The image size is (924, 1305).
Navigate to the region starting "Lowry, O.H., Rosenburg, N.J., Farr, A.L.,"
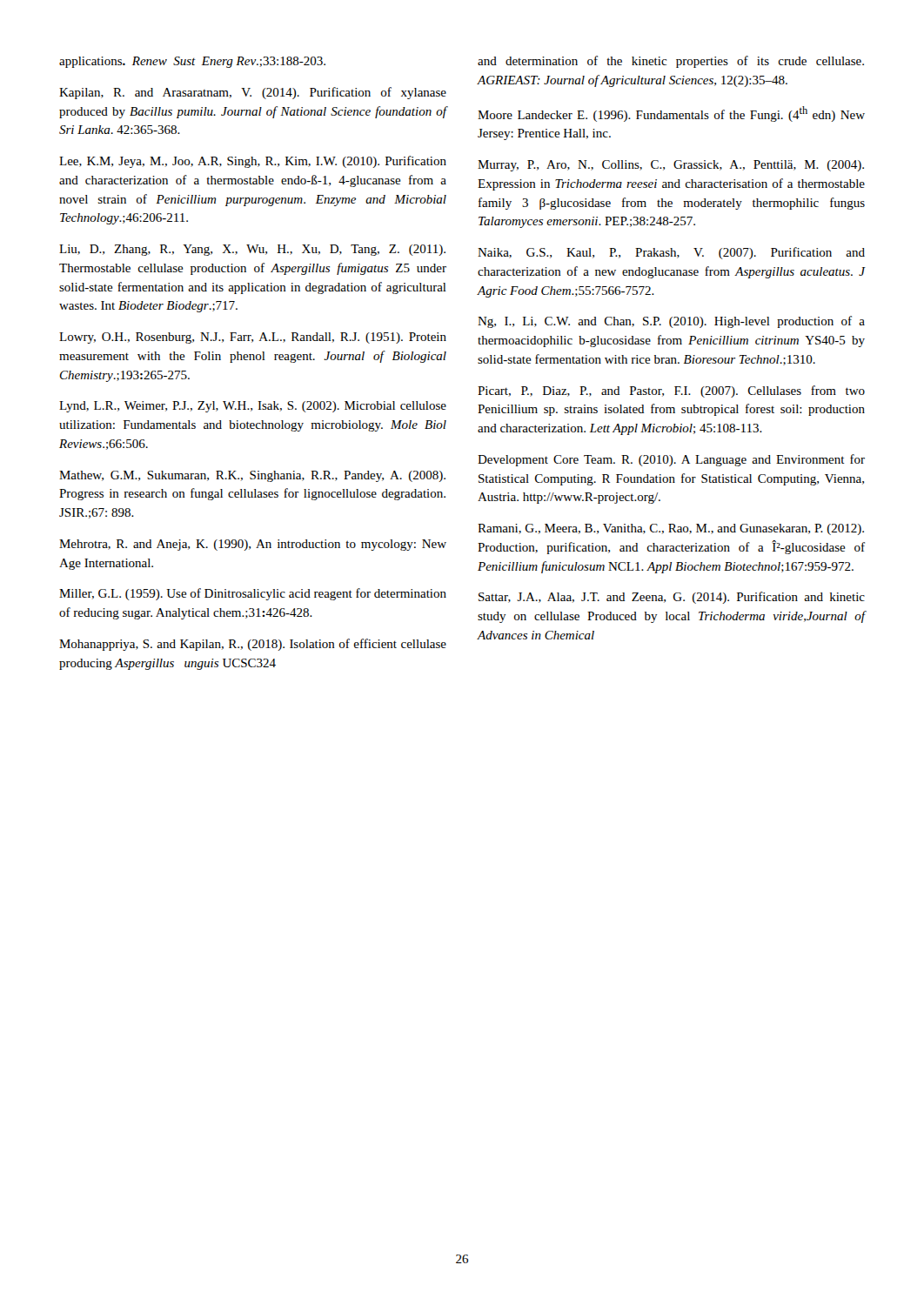(x=253, y=356)
